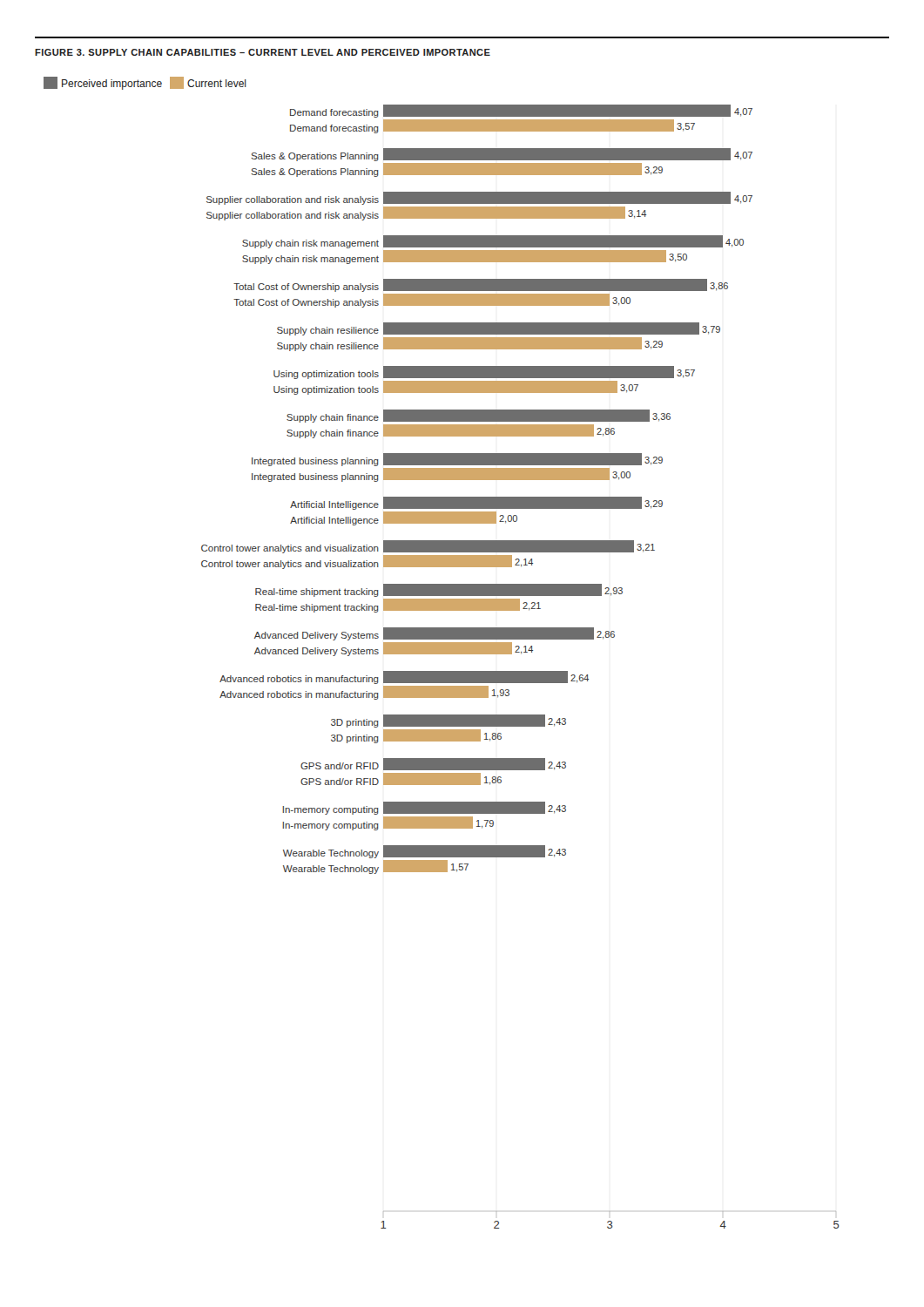The height and width of the screenshot is (1307, 924).
Task: Click on the caption that says "FIGURE 3. SUPPLY CHAIN CAPABILITIES – CURRENT"
Action: [x=263, y=52]
